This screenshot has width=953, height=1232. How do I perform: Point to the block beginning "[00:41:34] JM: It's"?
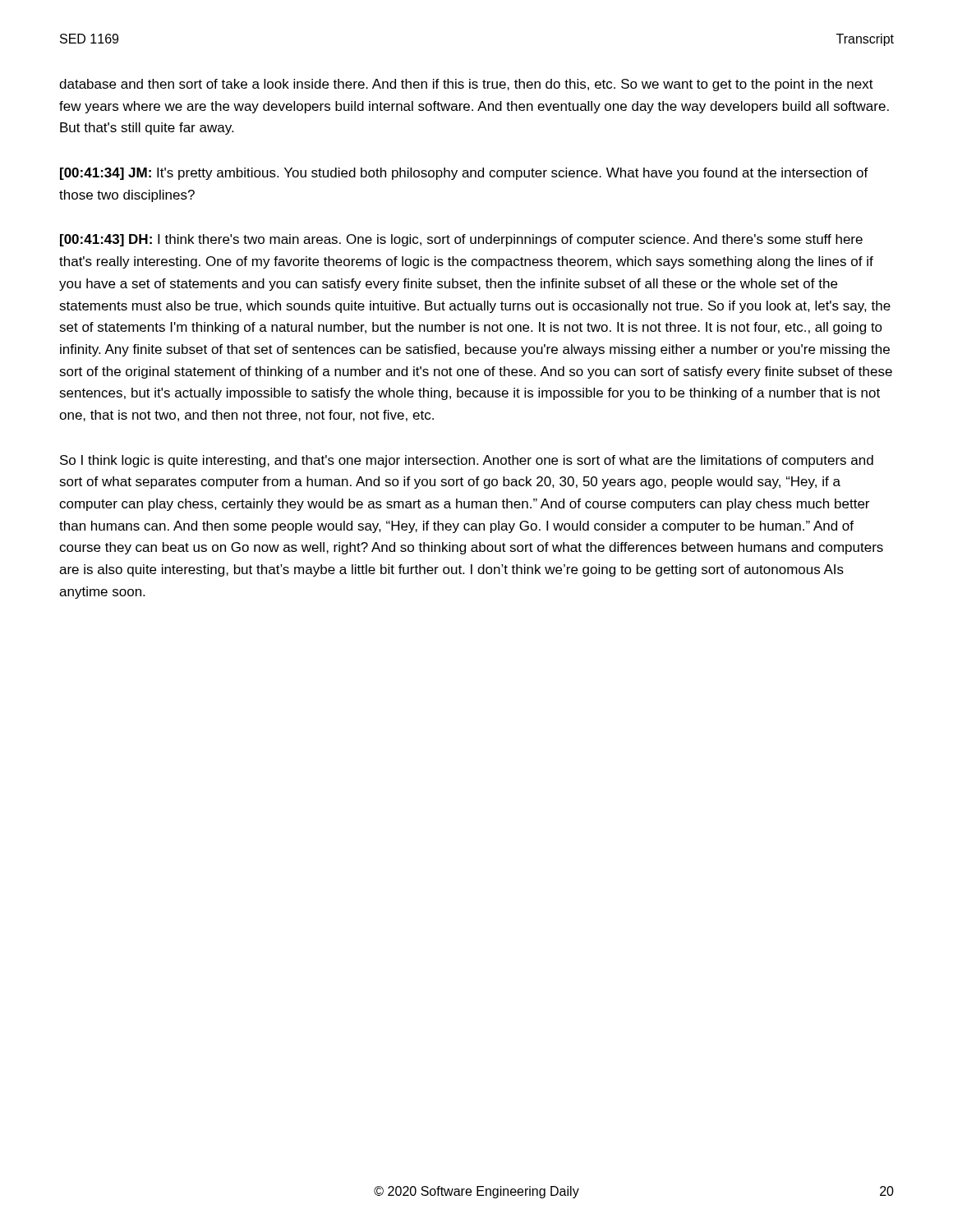point(463,184)
